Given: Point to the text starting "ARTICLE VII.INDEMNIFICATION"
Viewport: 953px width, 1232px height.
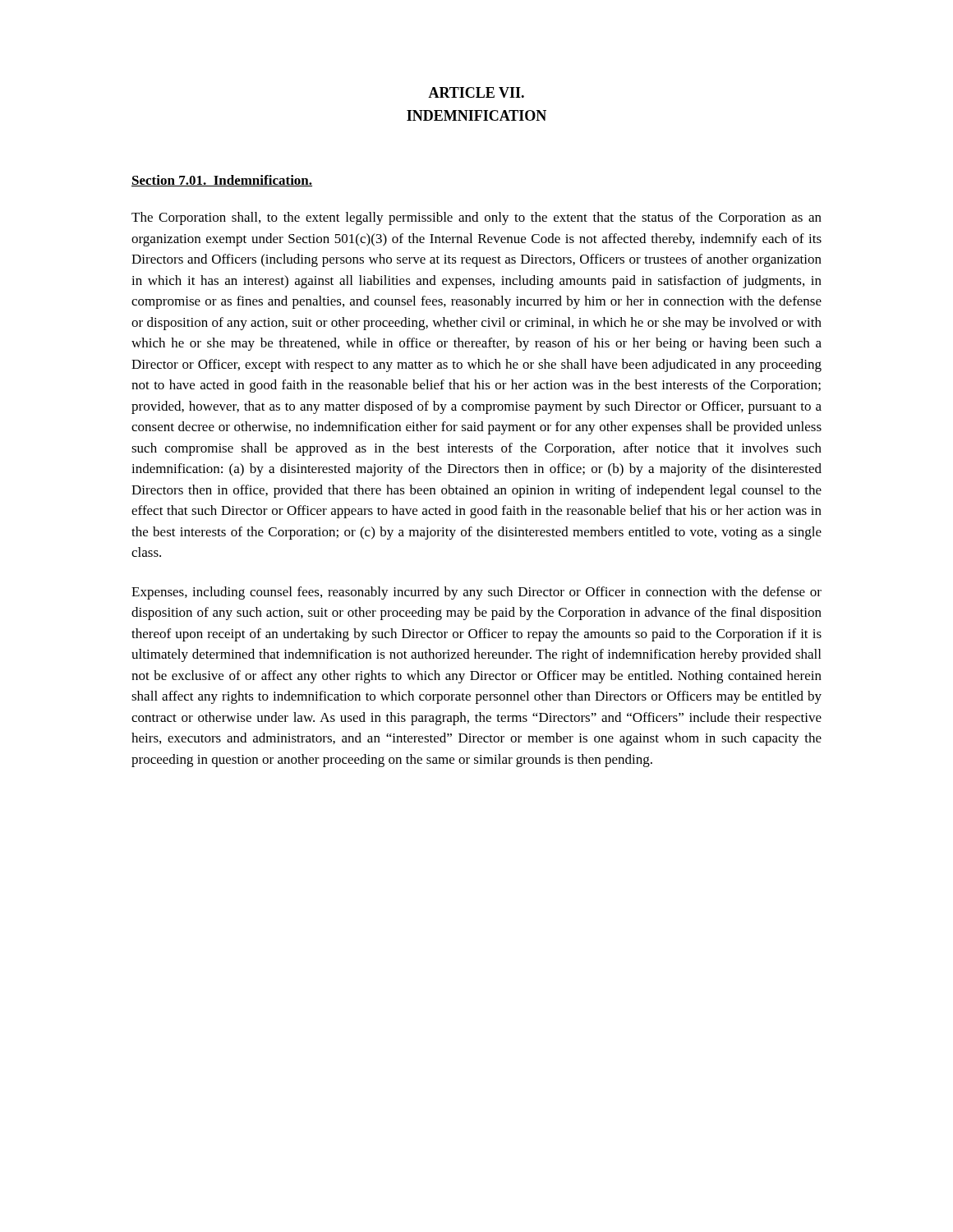Looking at the screenshot, I should (x=476, y=104).
